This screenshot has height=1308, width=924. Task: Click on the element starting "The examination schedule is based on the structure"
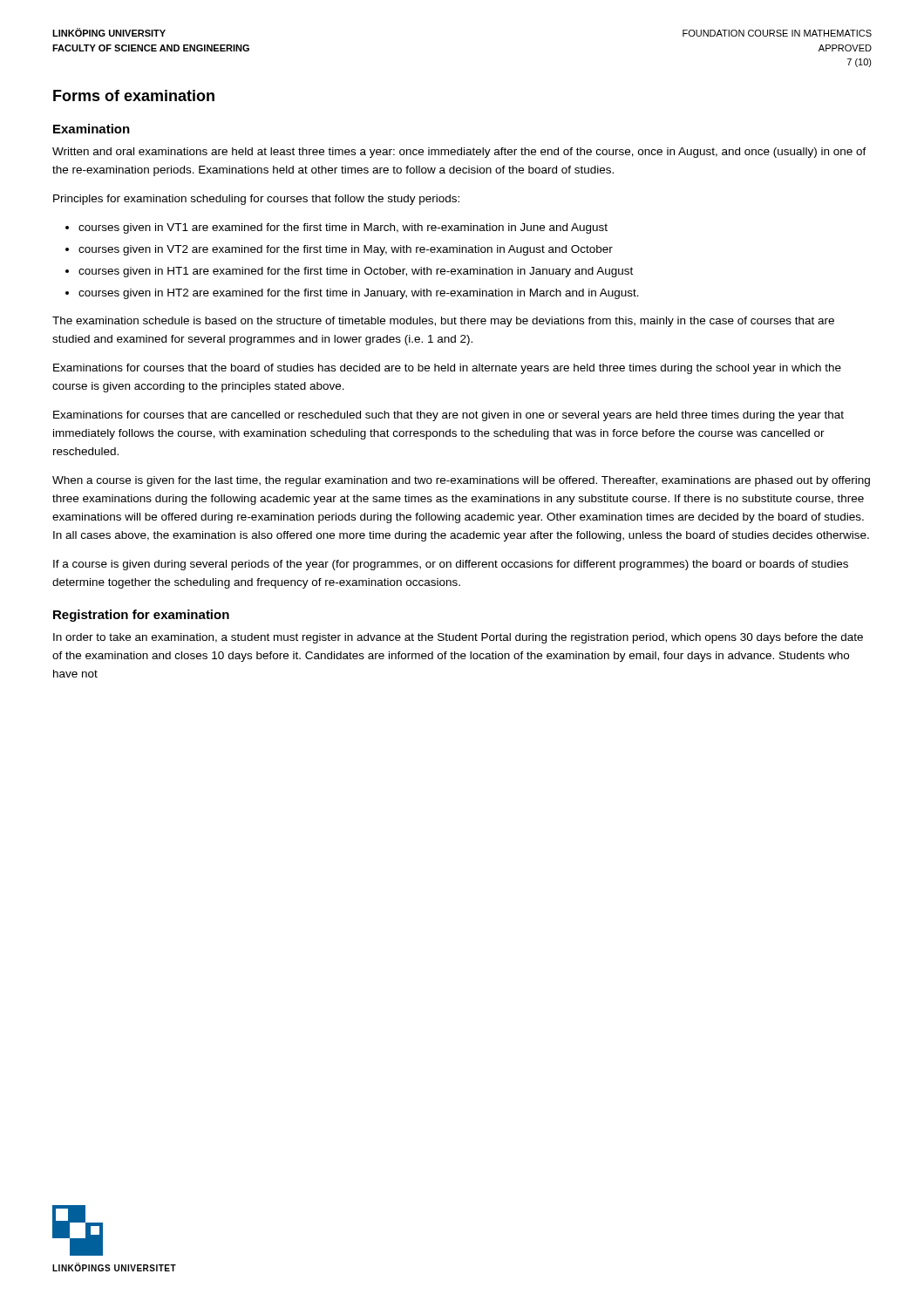coord(443,330)
